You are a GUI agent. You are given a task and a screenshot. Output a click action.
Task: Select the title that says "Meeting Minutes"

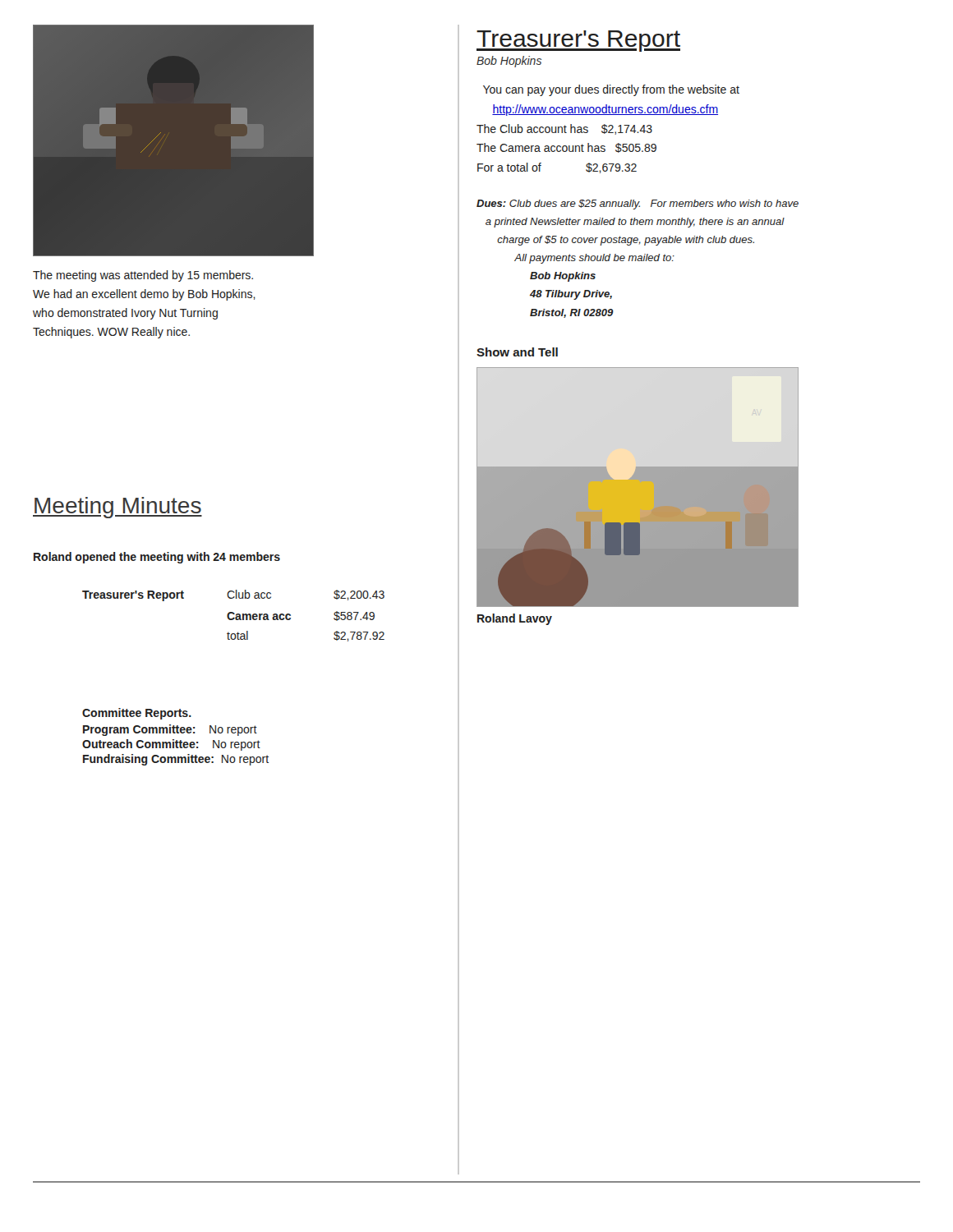(x=117, y=506)
